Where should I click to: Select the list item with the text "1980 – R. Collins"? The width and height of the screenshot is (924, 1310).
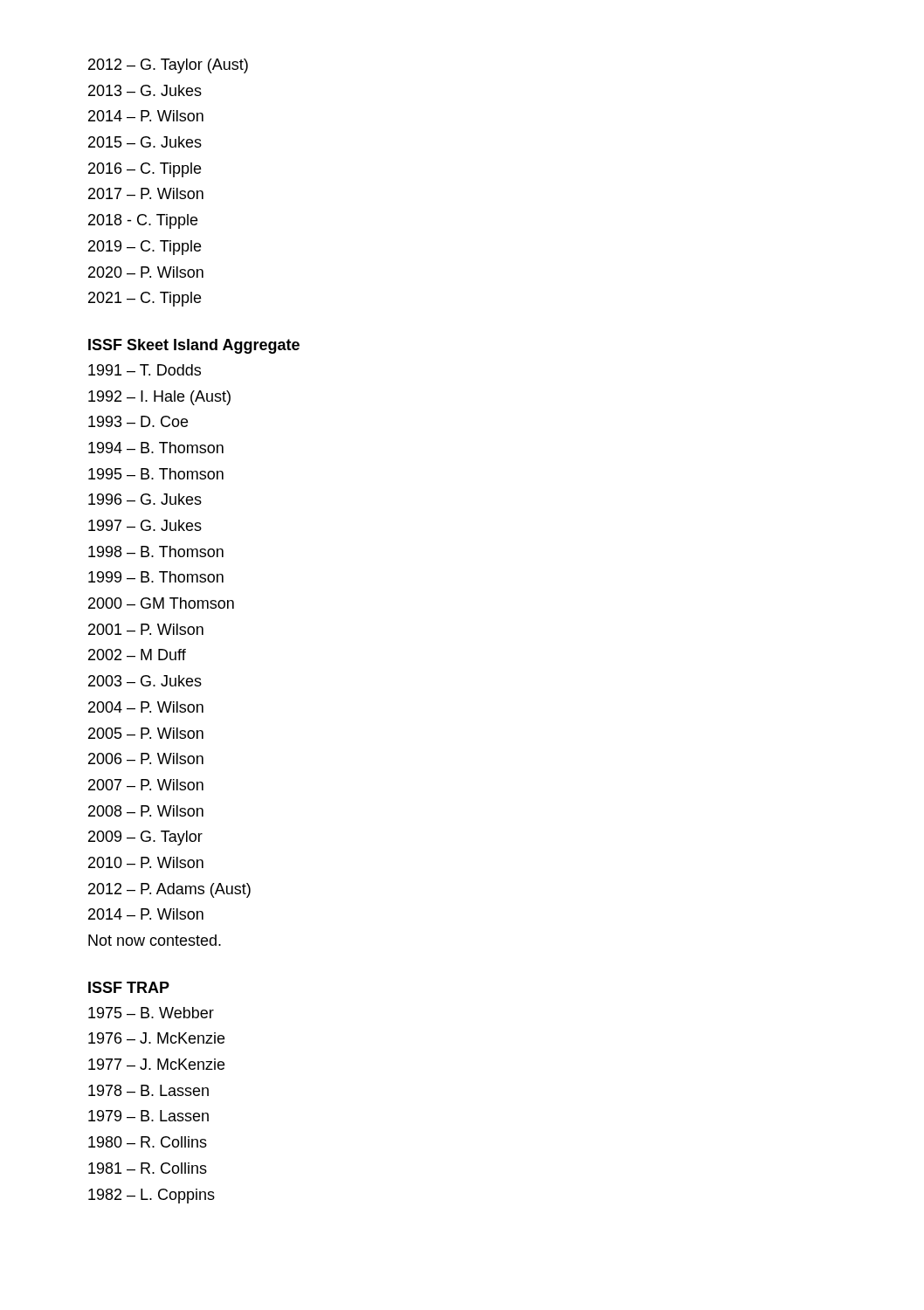click(x=147, y=1142)
